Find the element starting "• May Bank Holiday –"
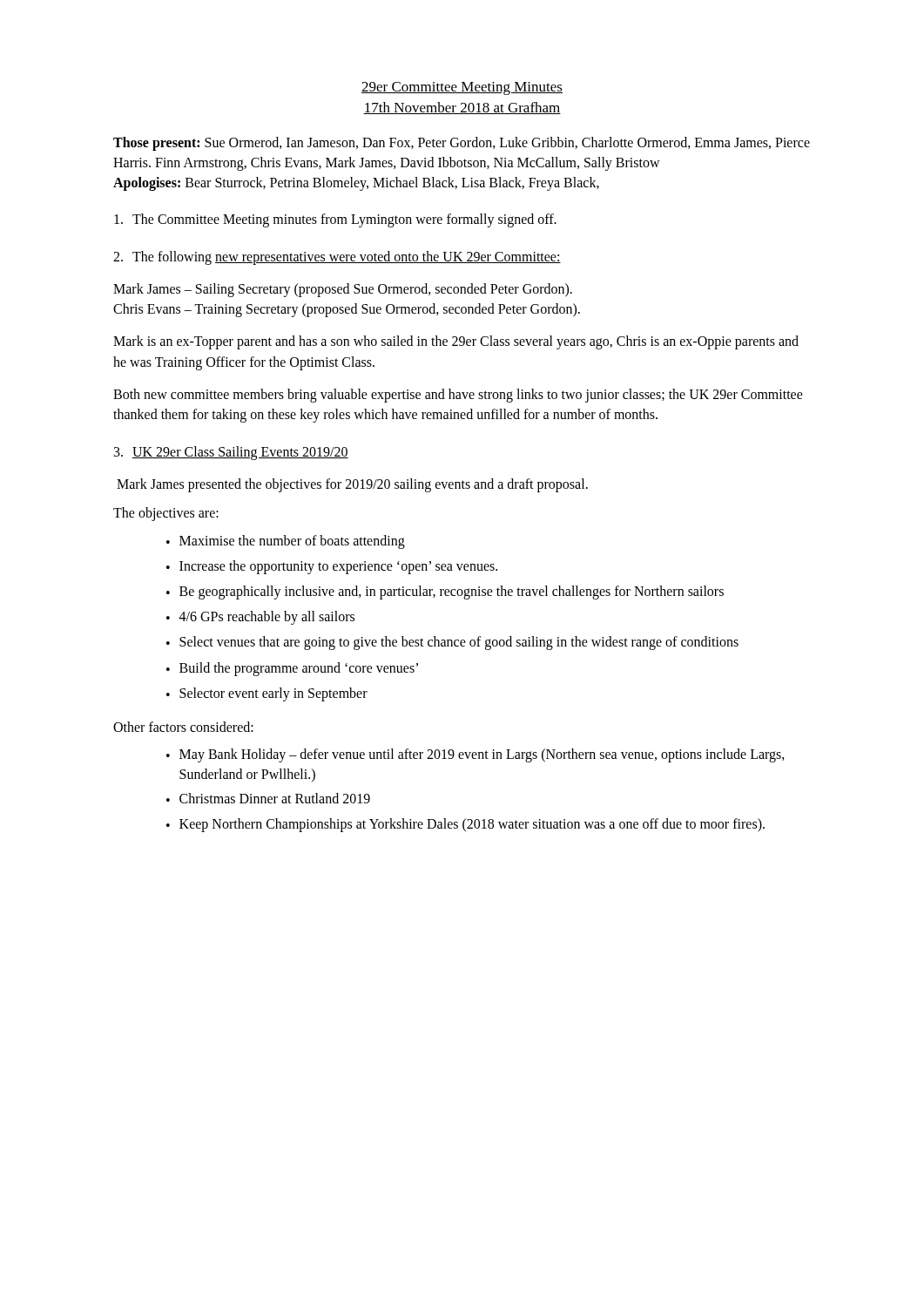The width and height of the screenshot is (924, 1307). 488,764
